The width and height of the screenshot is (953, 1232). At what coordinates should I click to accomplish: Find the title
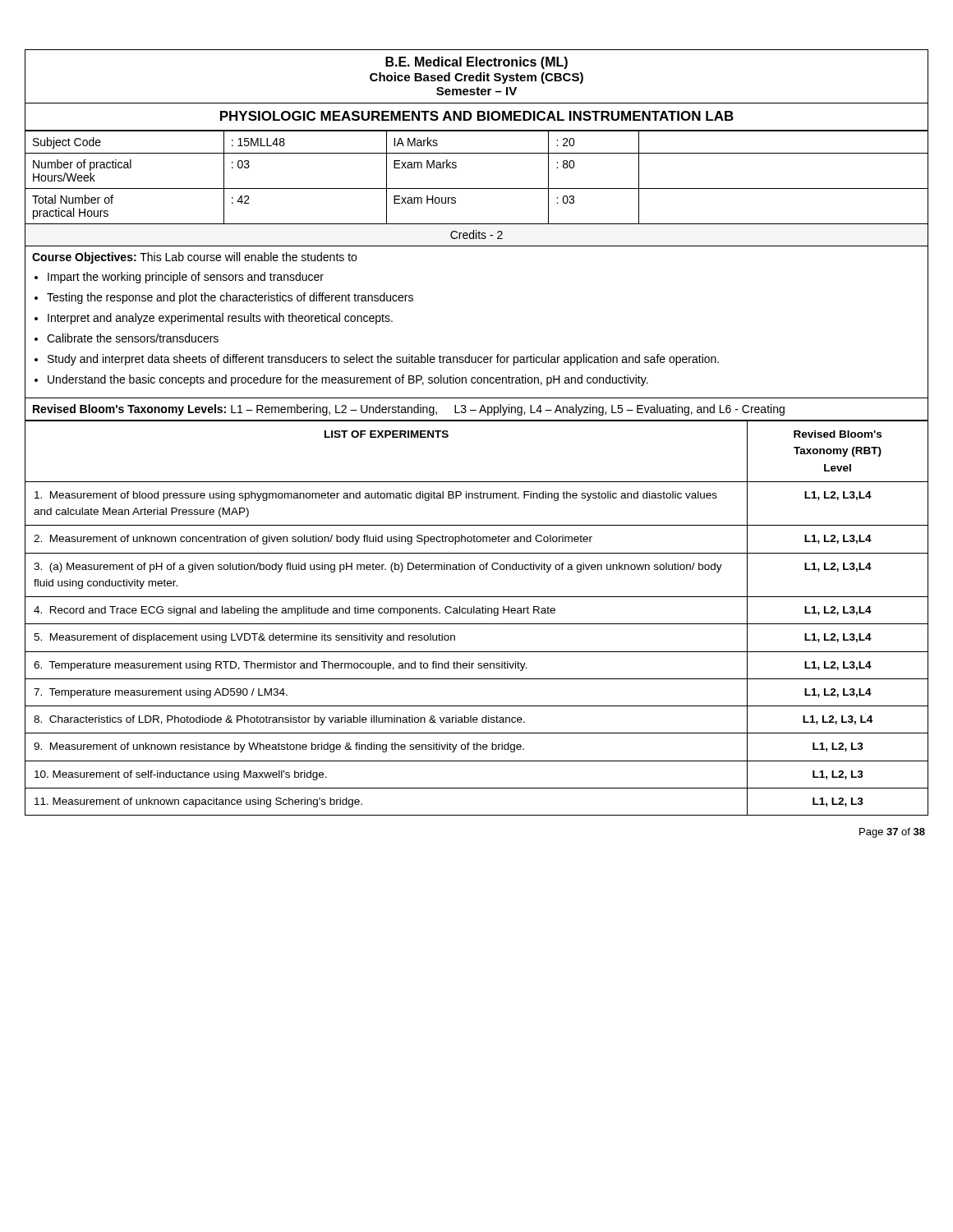476,90
